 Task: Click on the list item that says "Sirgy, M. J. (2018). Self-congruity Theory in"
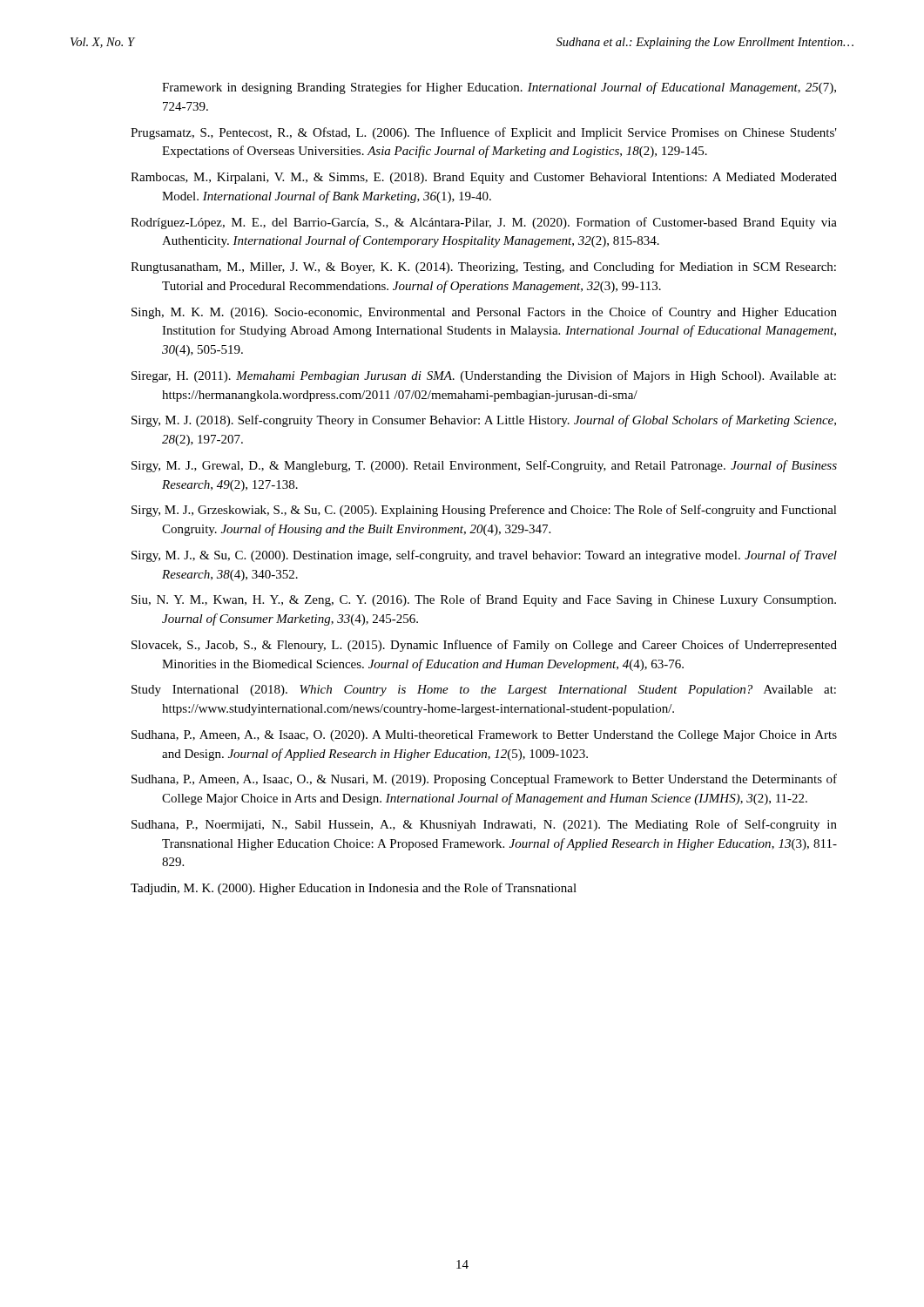(x=484, y=430)
